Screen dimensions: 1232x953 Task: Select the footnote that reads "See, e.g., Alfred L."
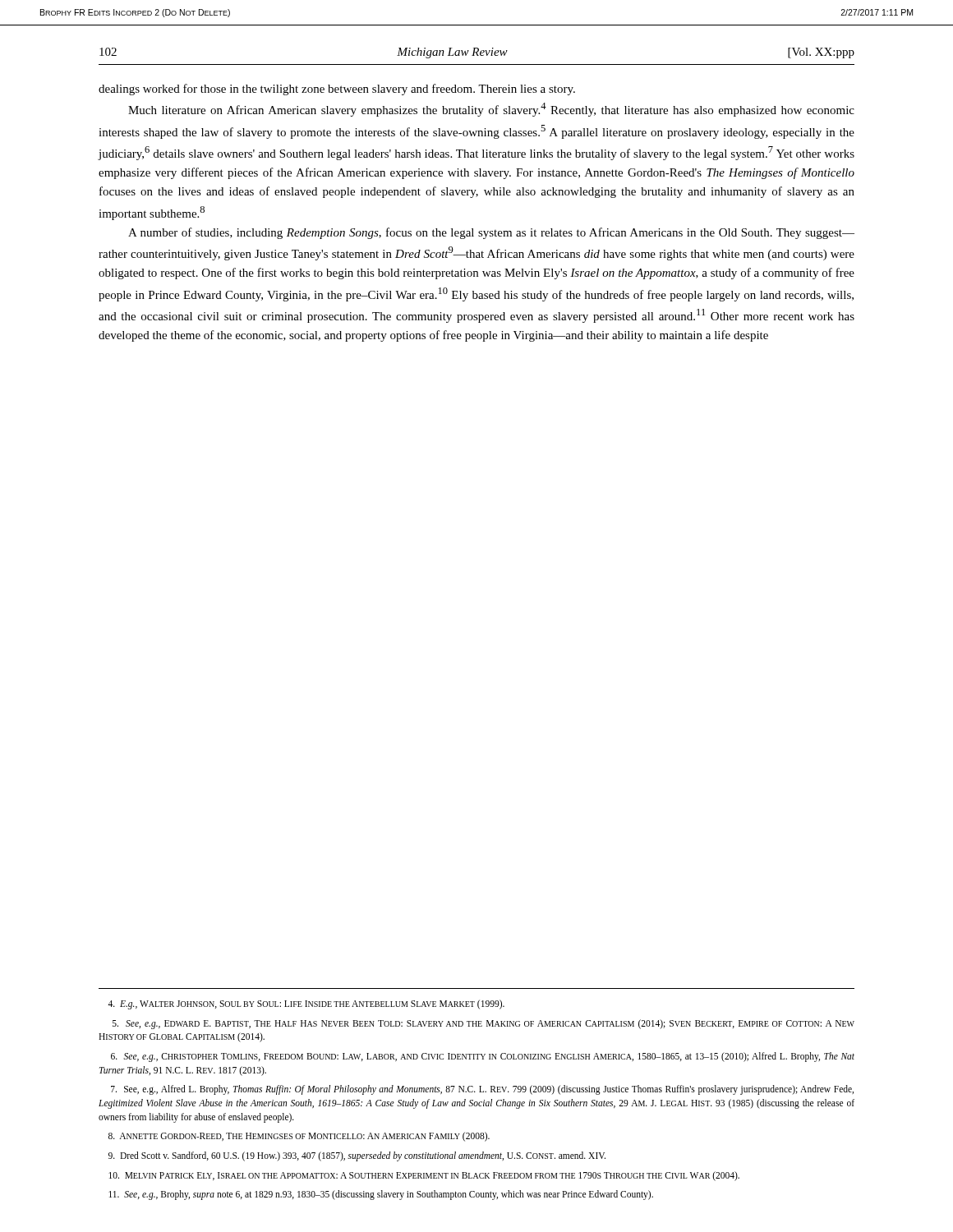(476, 1103)
